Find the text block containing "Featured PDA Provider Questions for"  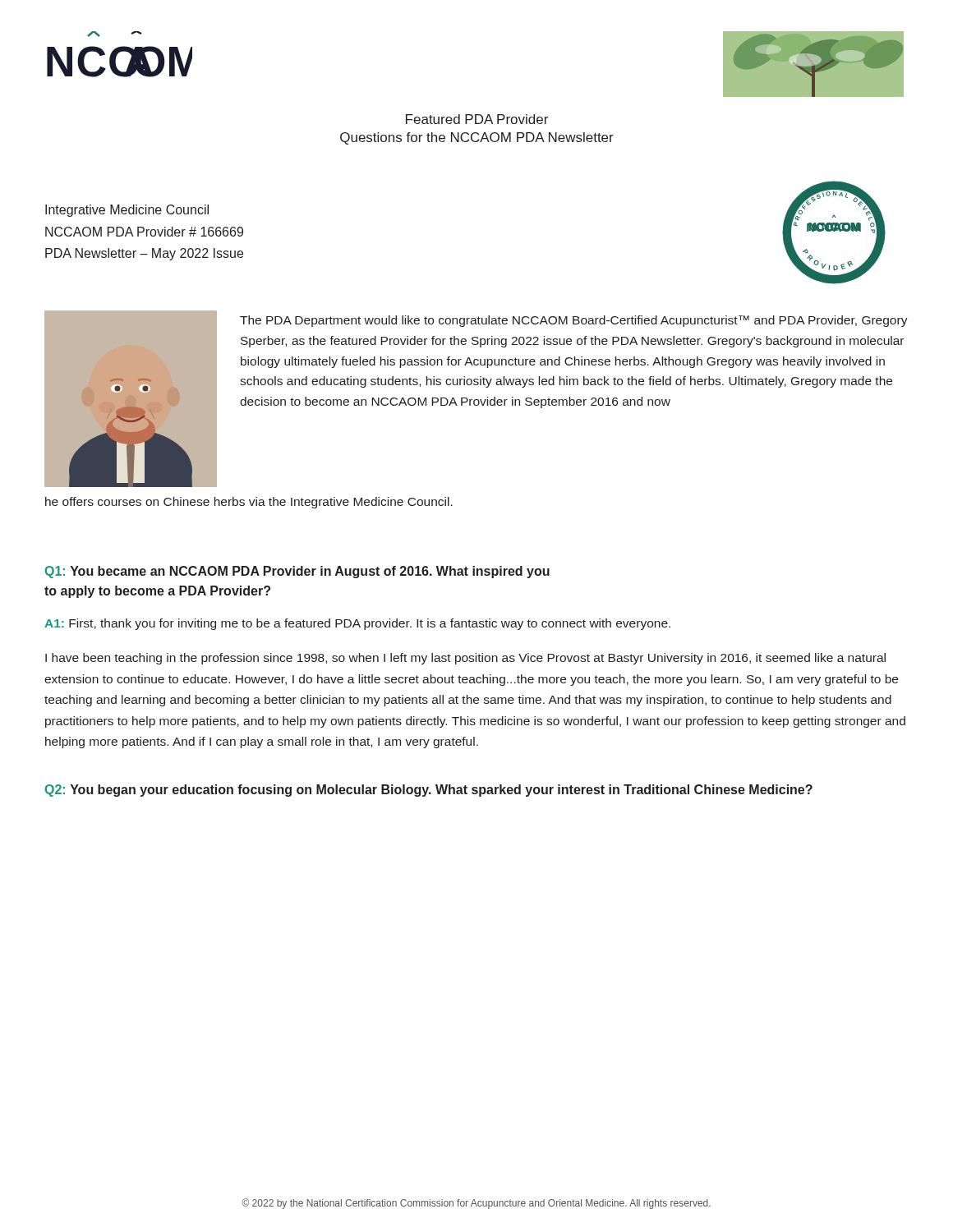click(476, 129)
